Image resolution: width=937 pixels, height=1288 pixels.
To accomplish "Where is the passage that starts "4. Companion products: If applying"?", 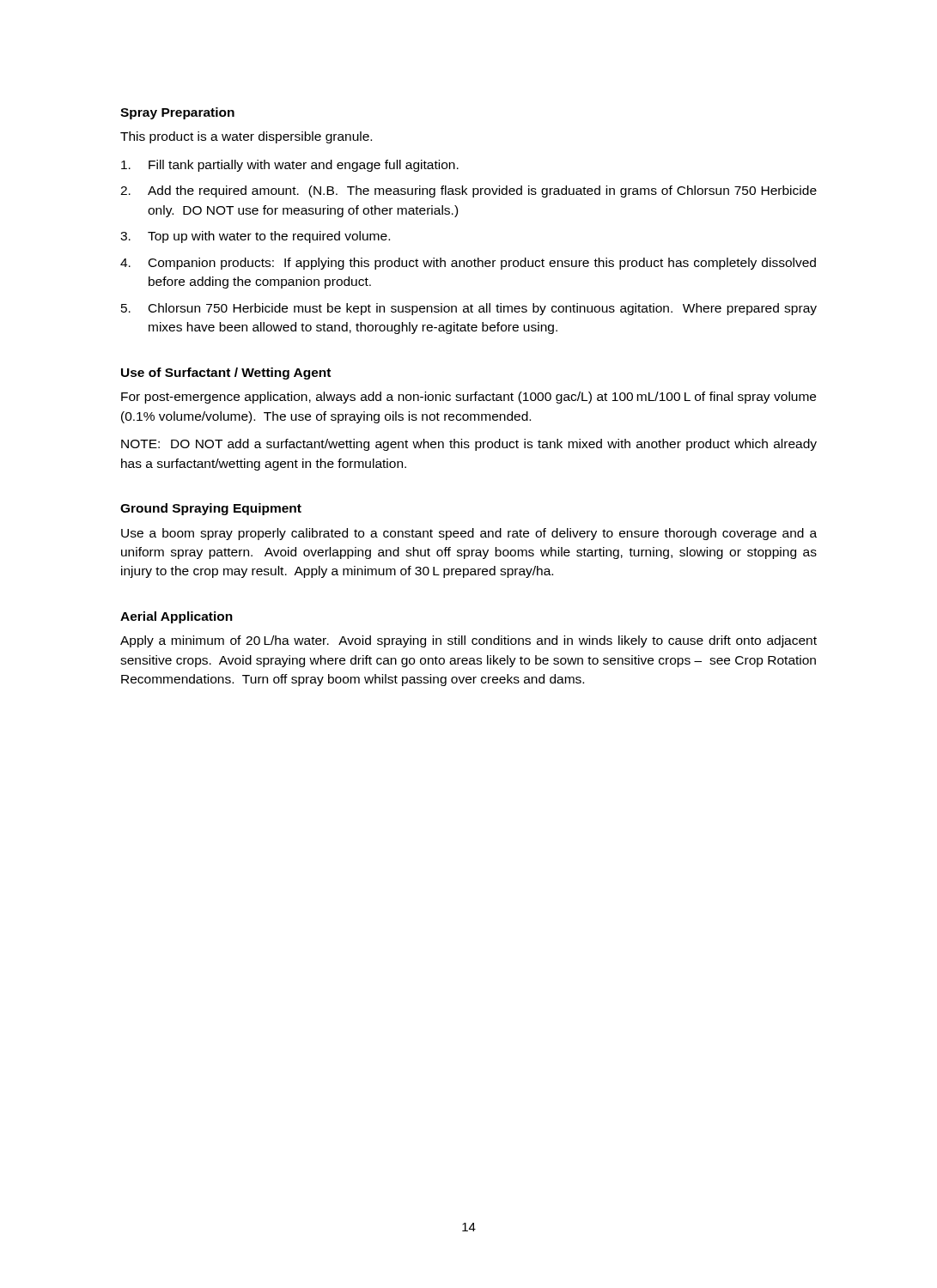I will 468,272.
